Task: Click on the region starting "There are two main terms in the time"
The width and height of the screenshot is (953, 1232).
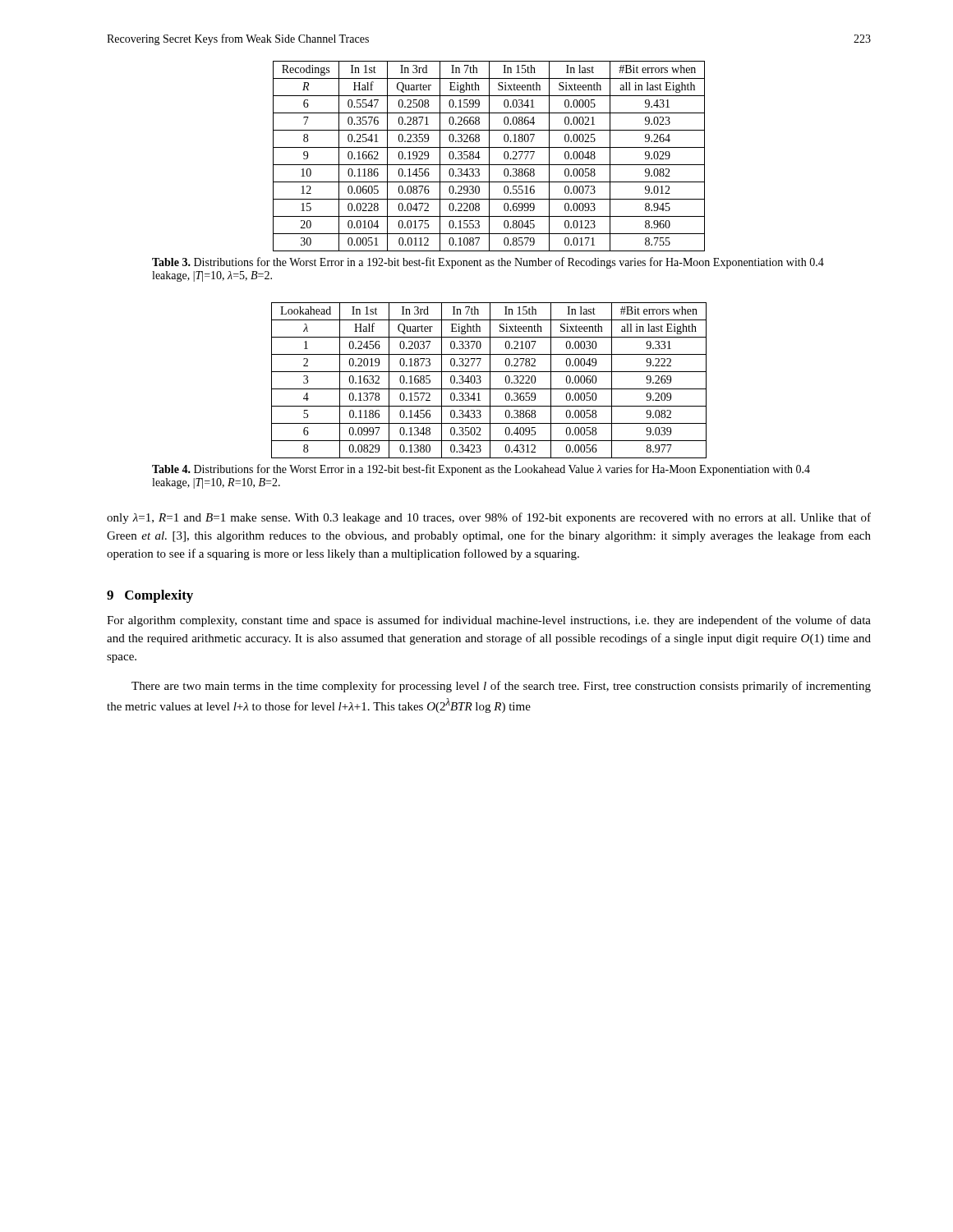Action: [489, 696]
